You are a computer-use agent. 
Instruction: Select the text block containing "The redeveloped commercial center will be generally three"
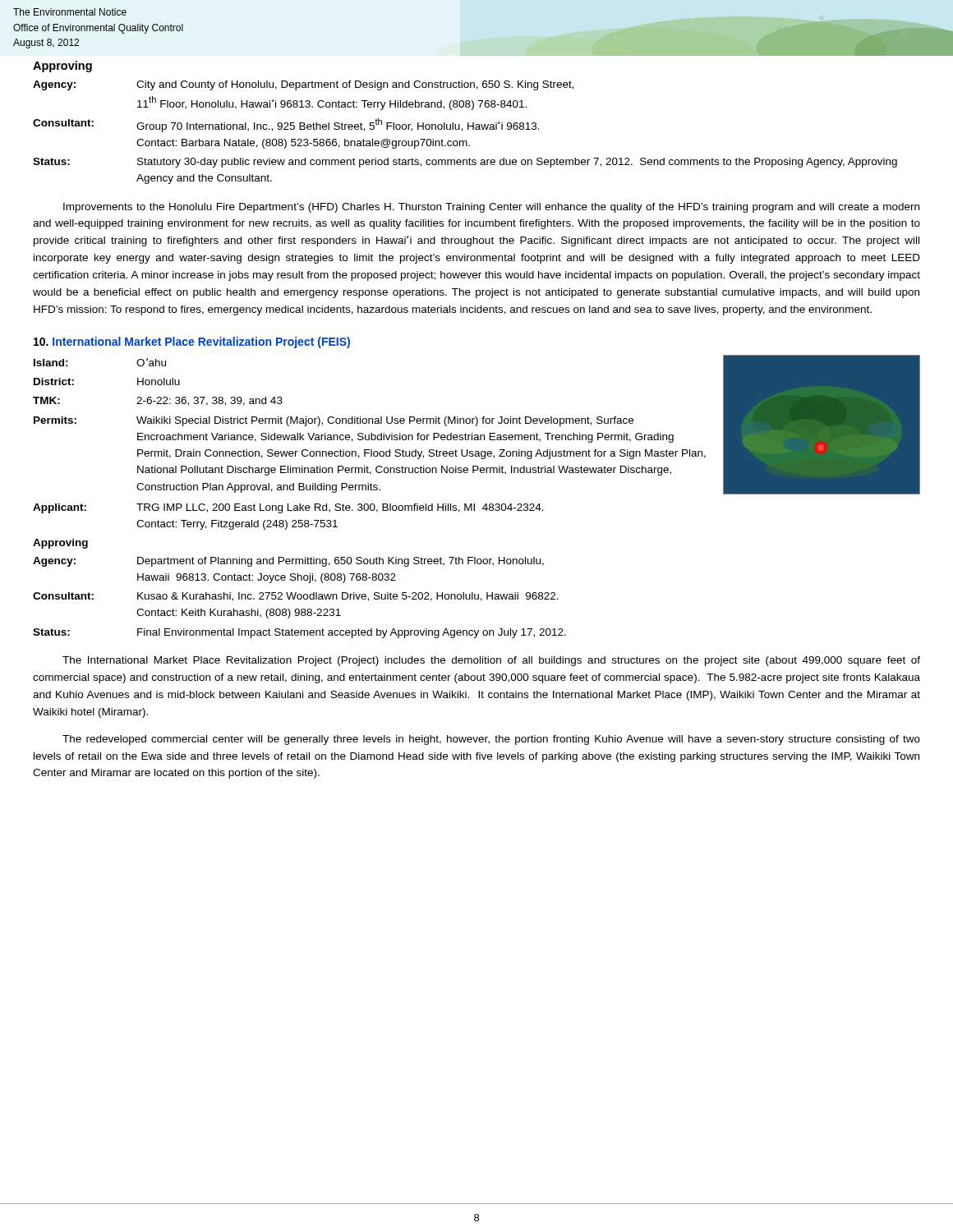tap(476, 756)
